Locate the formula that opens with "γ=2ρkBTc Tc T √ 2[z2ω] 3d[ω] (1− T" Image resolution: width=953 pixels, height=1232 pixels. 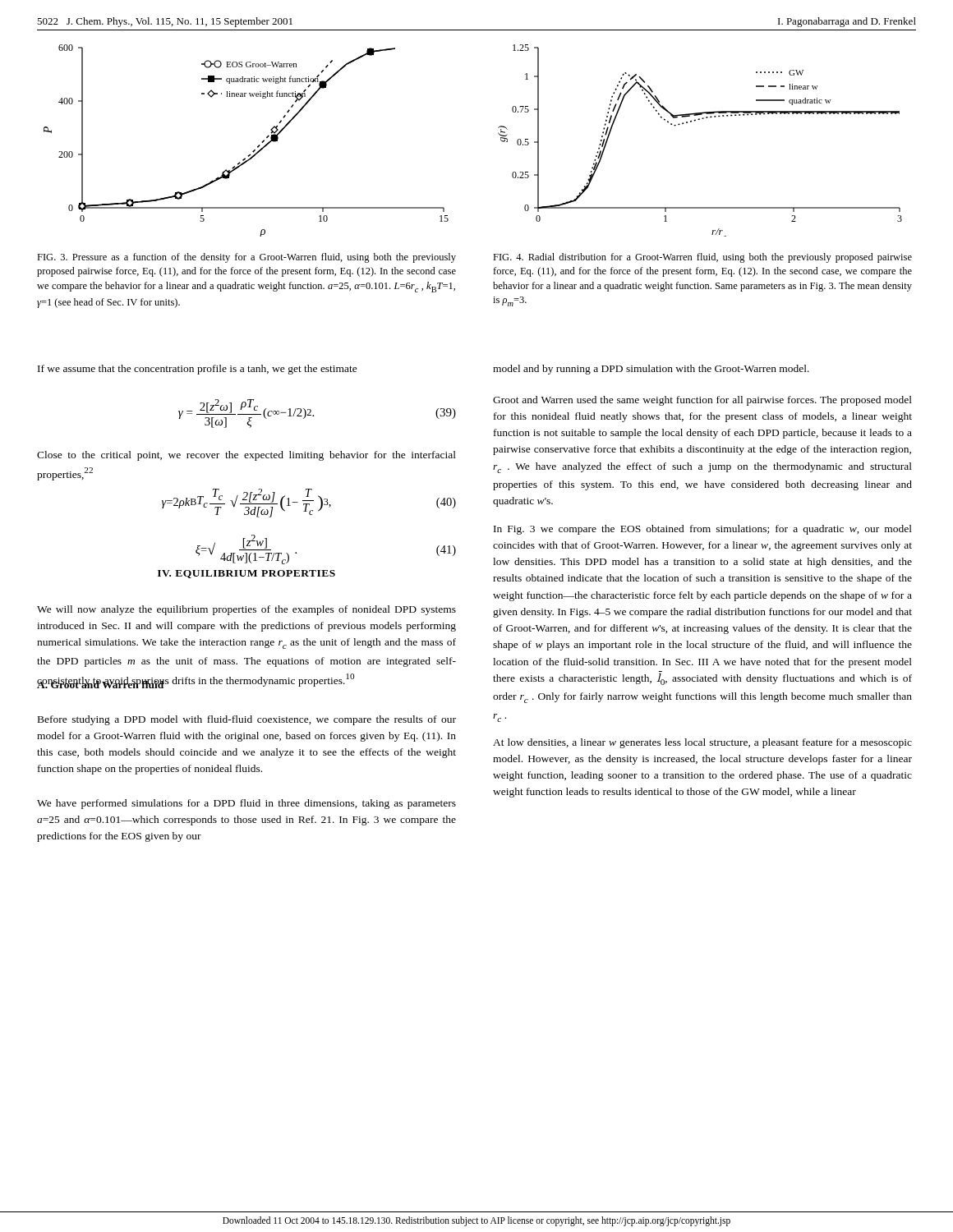pyautogui.click(x=246, y=502)
